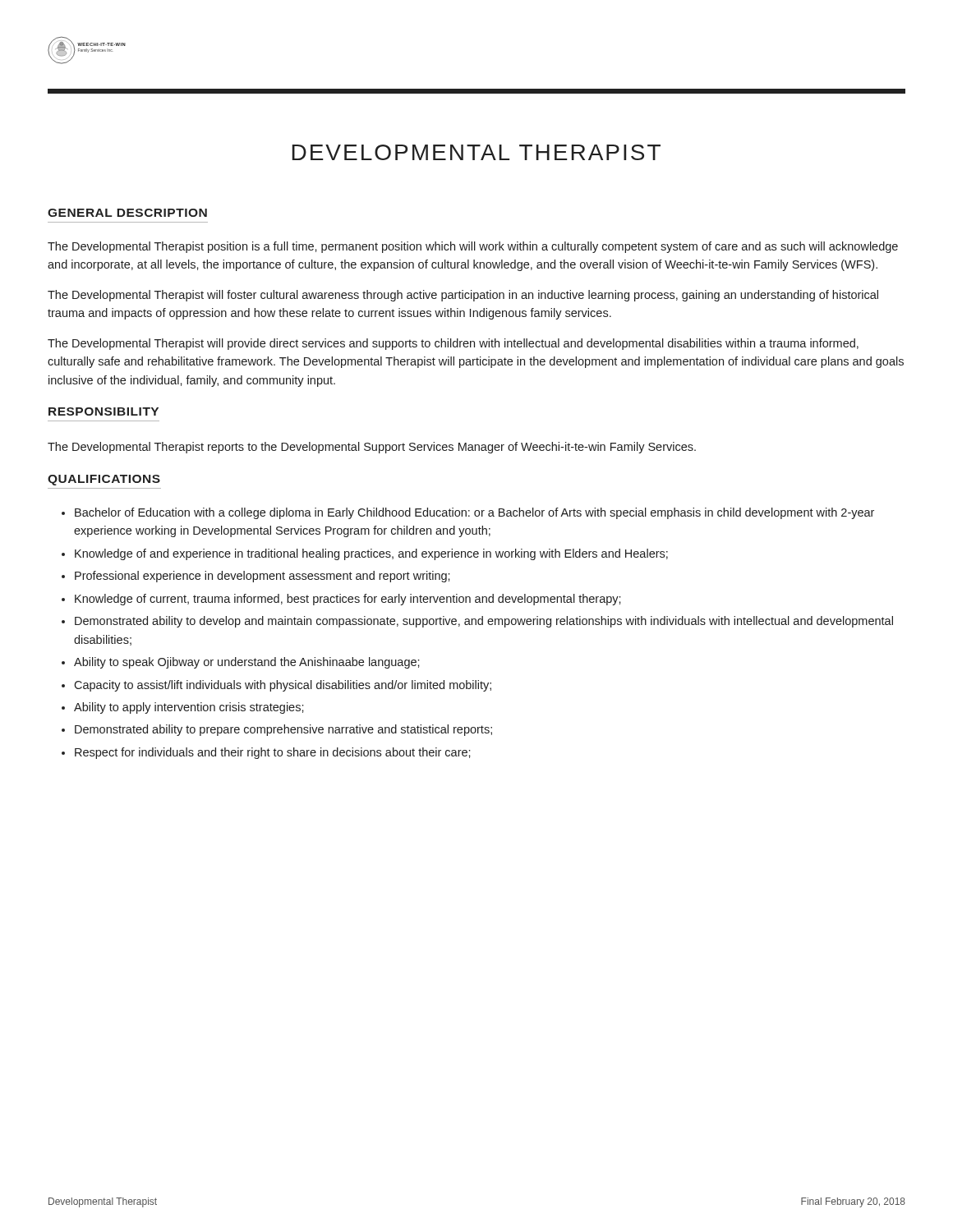Click the passage that begins "Demonstrated ability to prepare comprehensive narrative and"
This screenshot has height=1232, width=953.
[x=284, y=730]
